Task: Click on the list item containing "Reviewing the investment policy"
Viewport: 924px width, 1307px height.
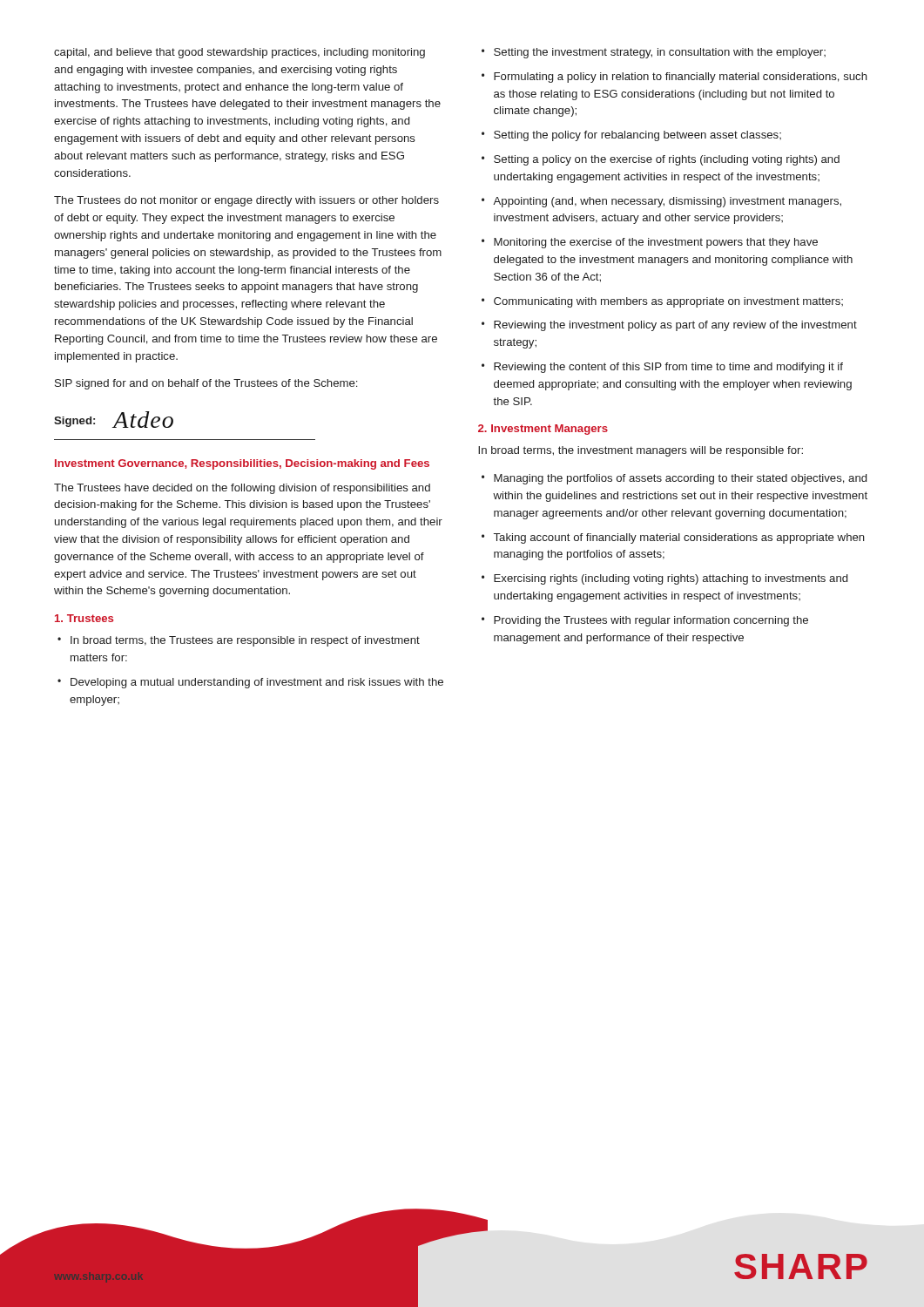Action: pyautogui.click(x=675, y=334)
